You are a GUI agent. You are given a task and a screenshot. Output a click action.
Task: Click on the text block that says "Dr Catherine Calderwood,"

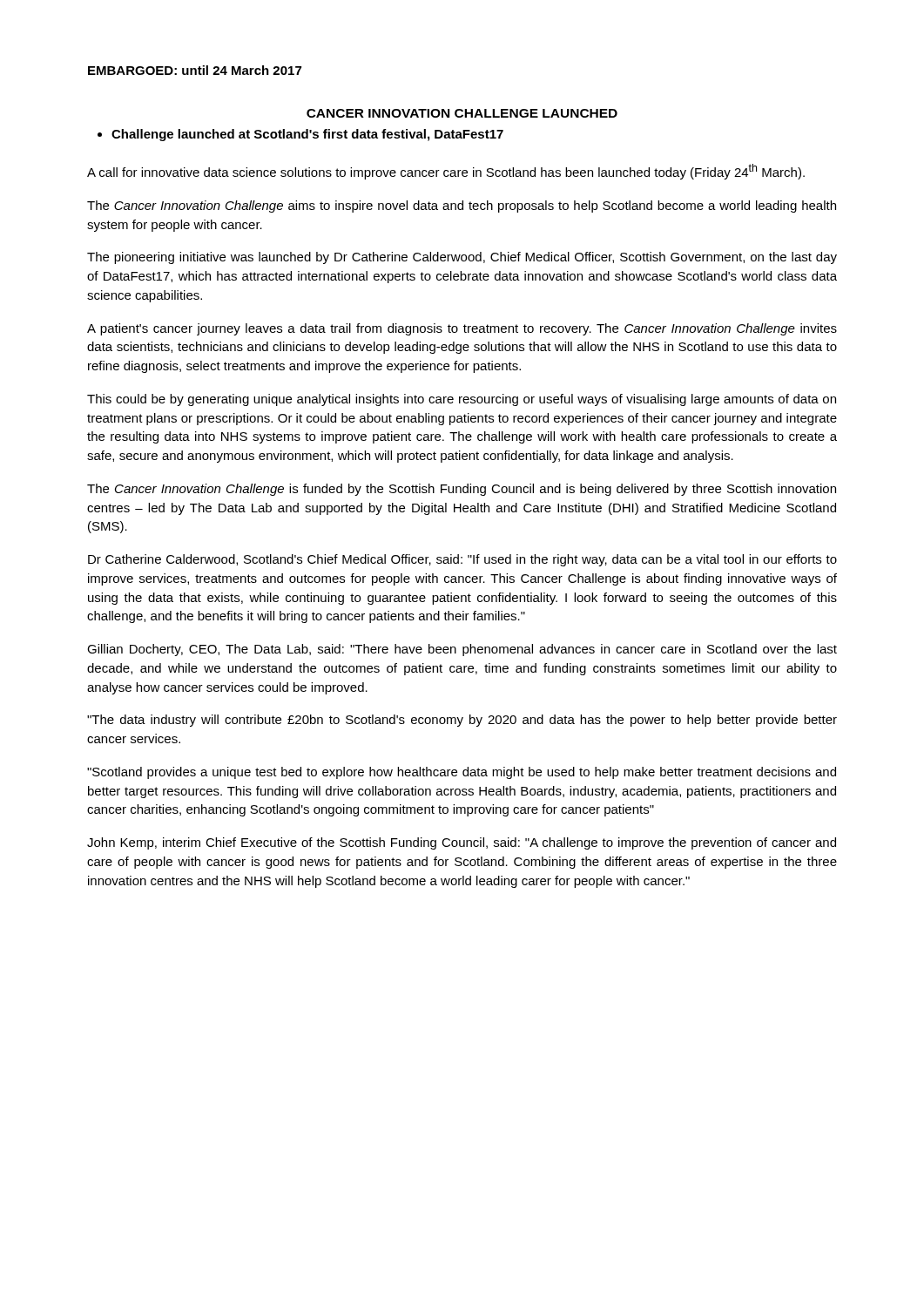pos(462,587)
